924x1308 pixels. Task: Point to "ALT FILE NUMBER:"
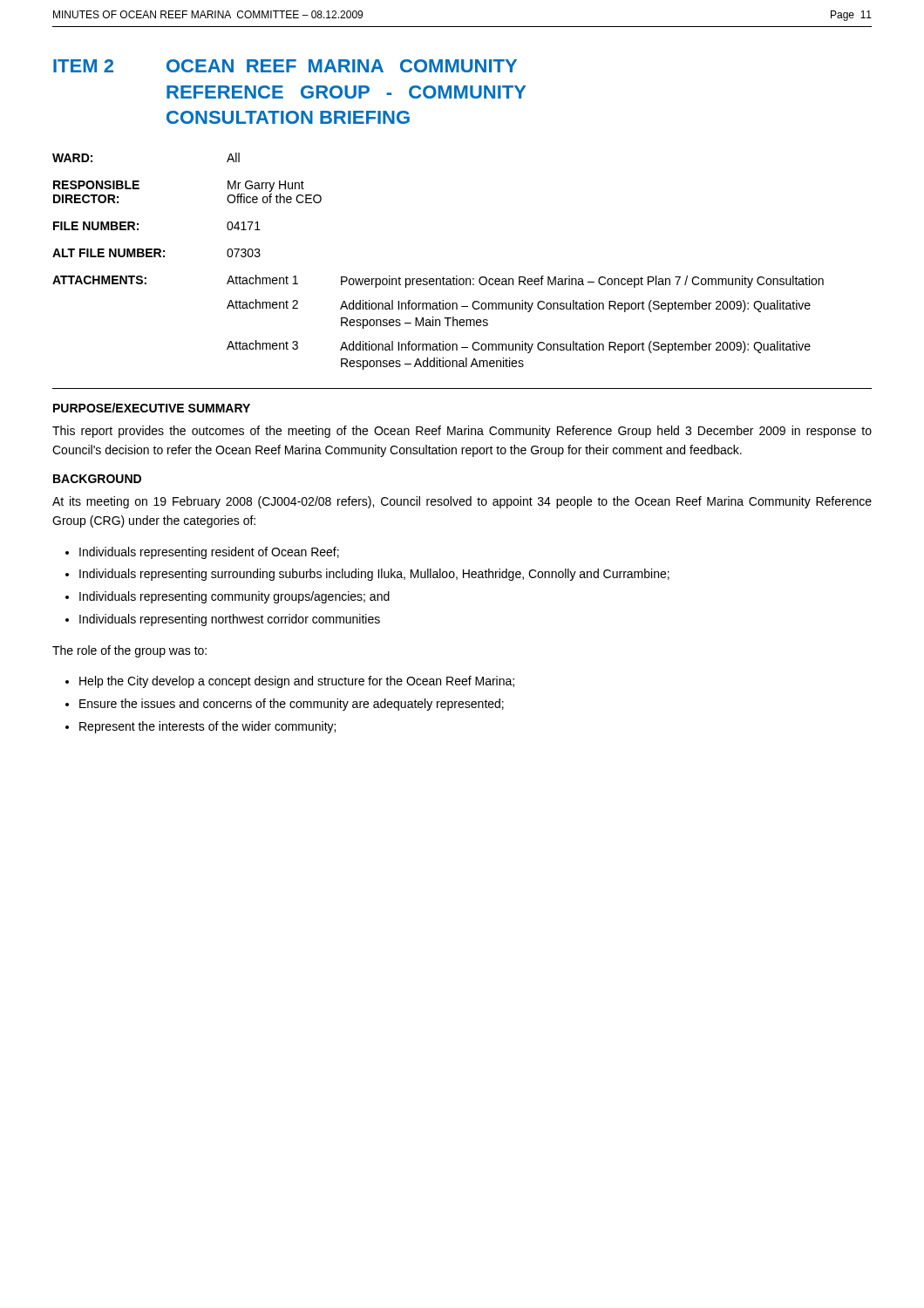click(x=109, y=253)
